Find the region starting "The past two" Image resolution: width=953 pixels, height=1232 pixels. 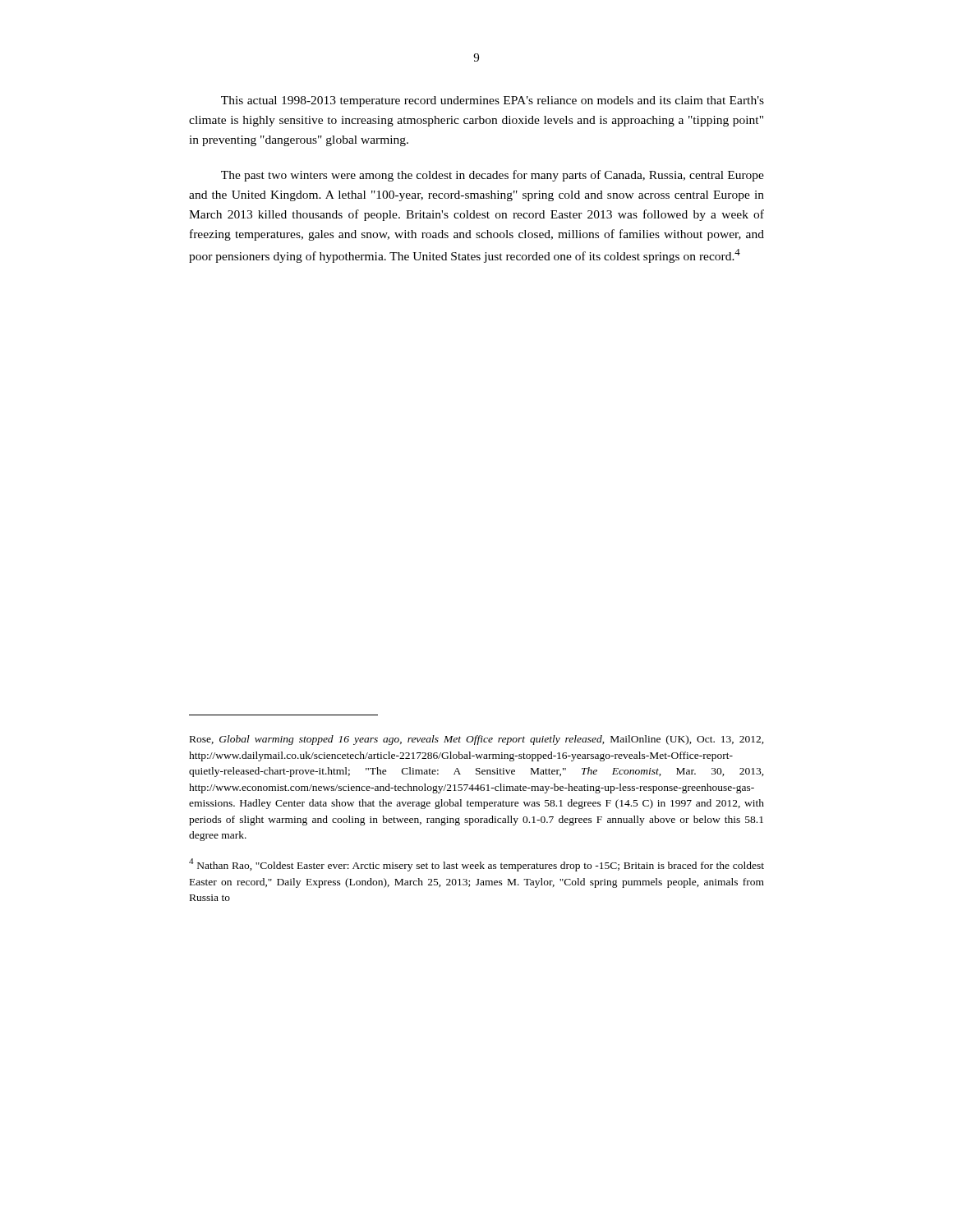point(476,215)
